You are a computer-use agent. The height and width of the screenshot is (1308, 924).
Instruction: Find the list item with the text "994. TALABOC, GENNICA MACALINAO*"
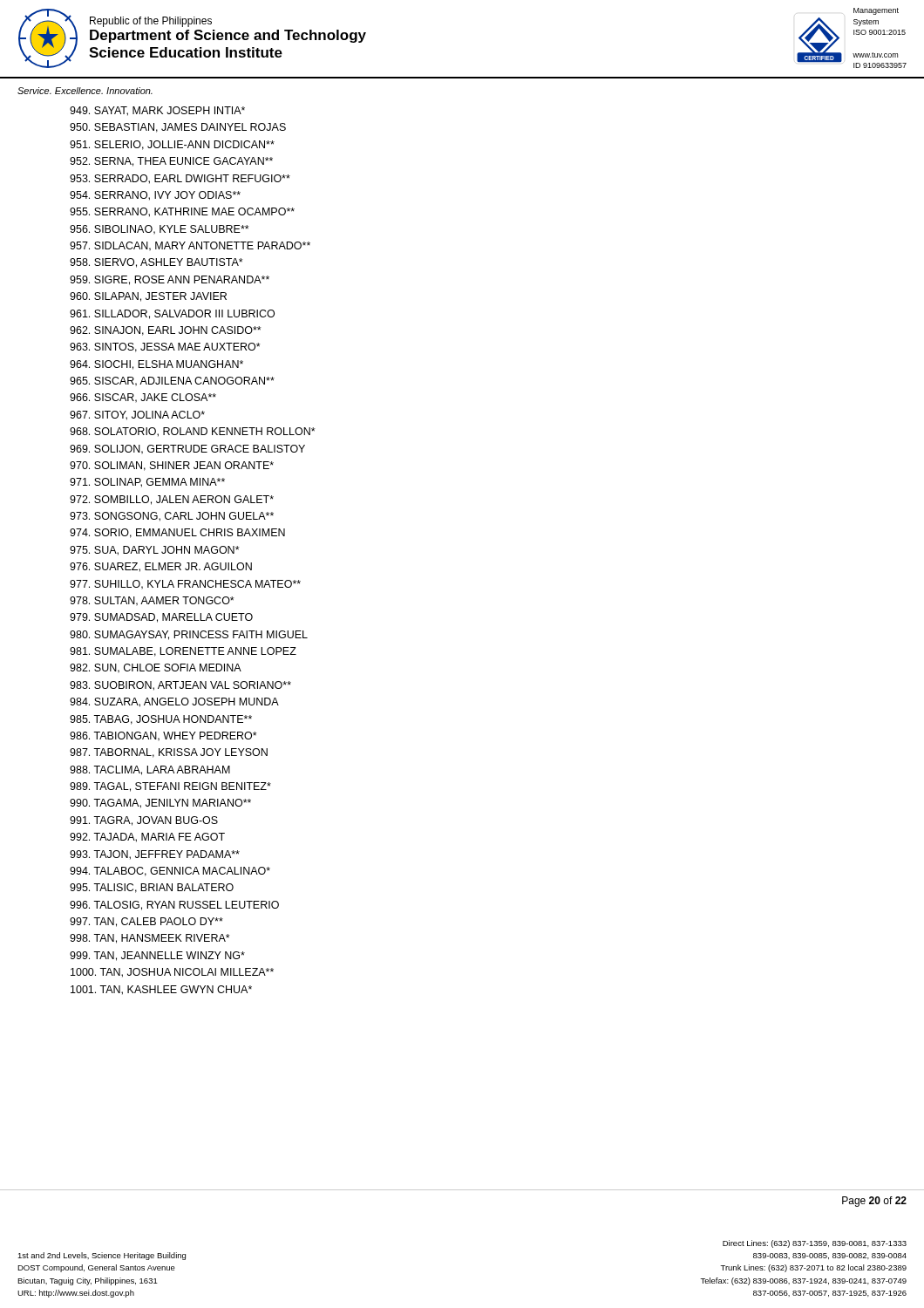tap(170, 871)
